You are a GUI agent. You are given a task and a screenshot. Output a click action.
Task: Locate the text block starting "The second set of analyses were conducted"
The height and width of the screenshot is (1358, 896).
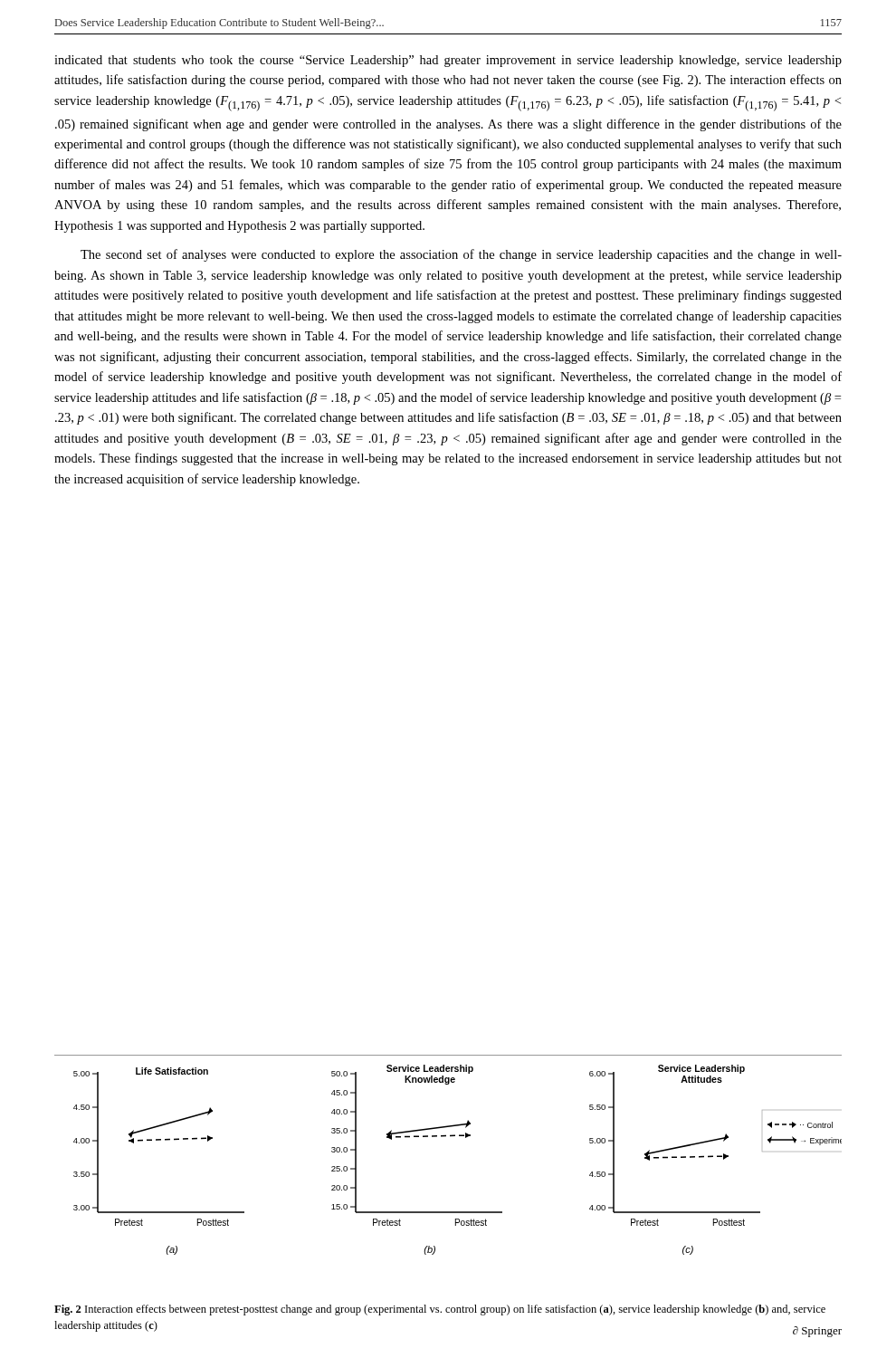coord(448,367)
